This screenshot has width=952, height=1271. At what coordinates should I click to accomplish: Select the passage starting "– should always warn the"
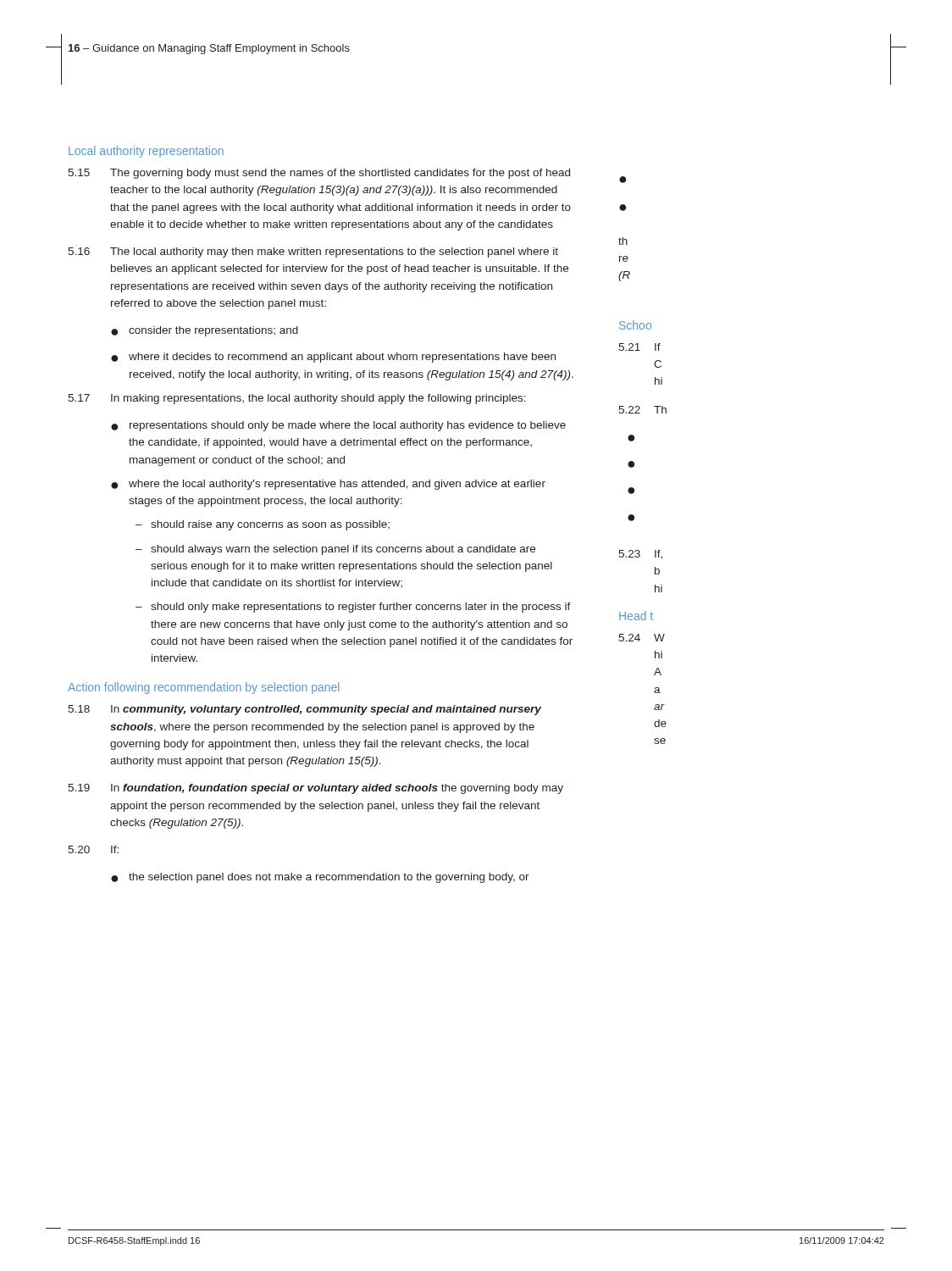coord(356,566)
